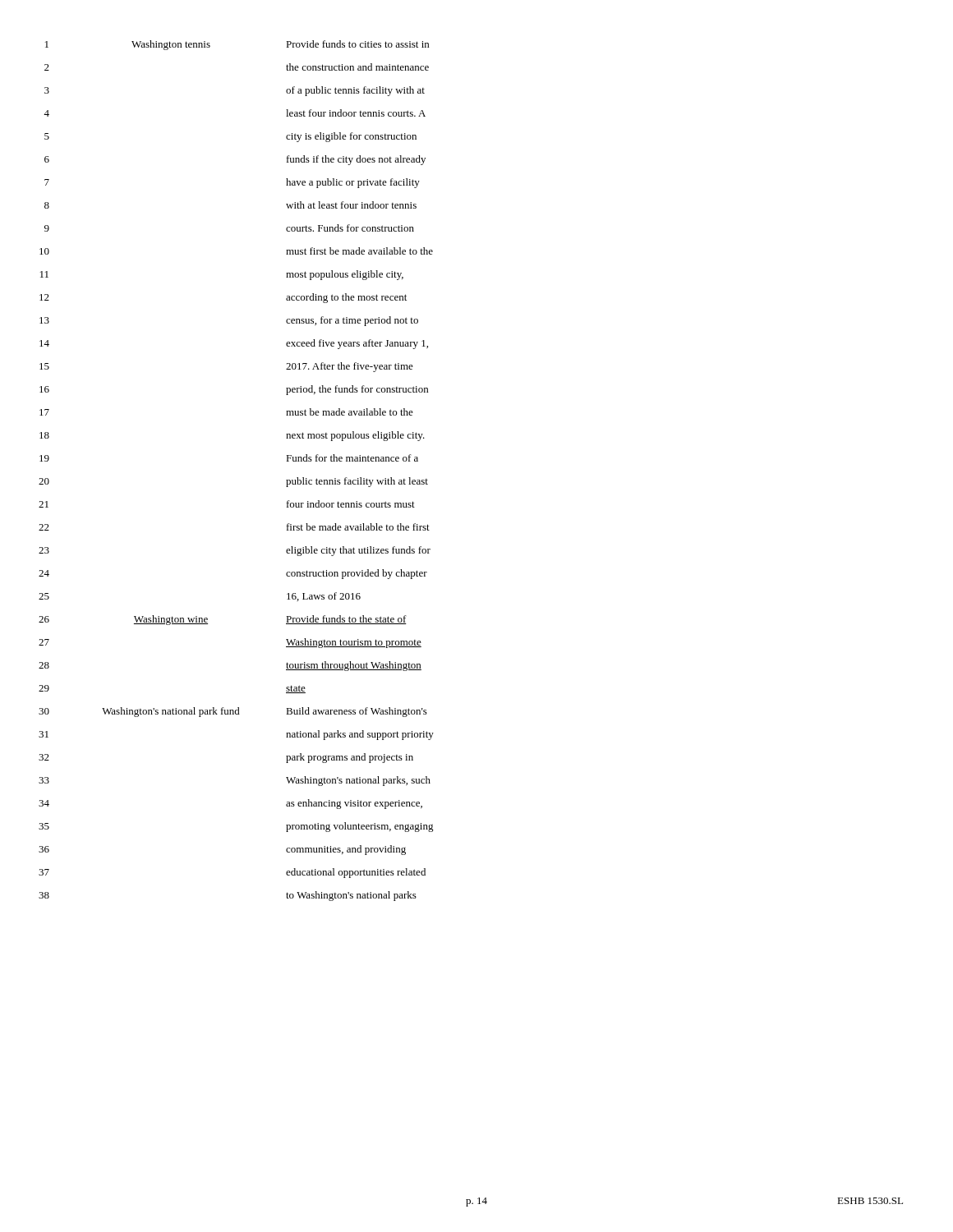Find the list item with the text "14 exceed five years after January 1,"
953x1232 pixels.
pos(357,343)
